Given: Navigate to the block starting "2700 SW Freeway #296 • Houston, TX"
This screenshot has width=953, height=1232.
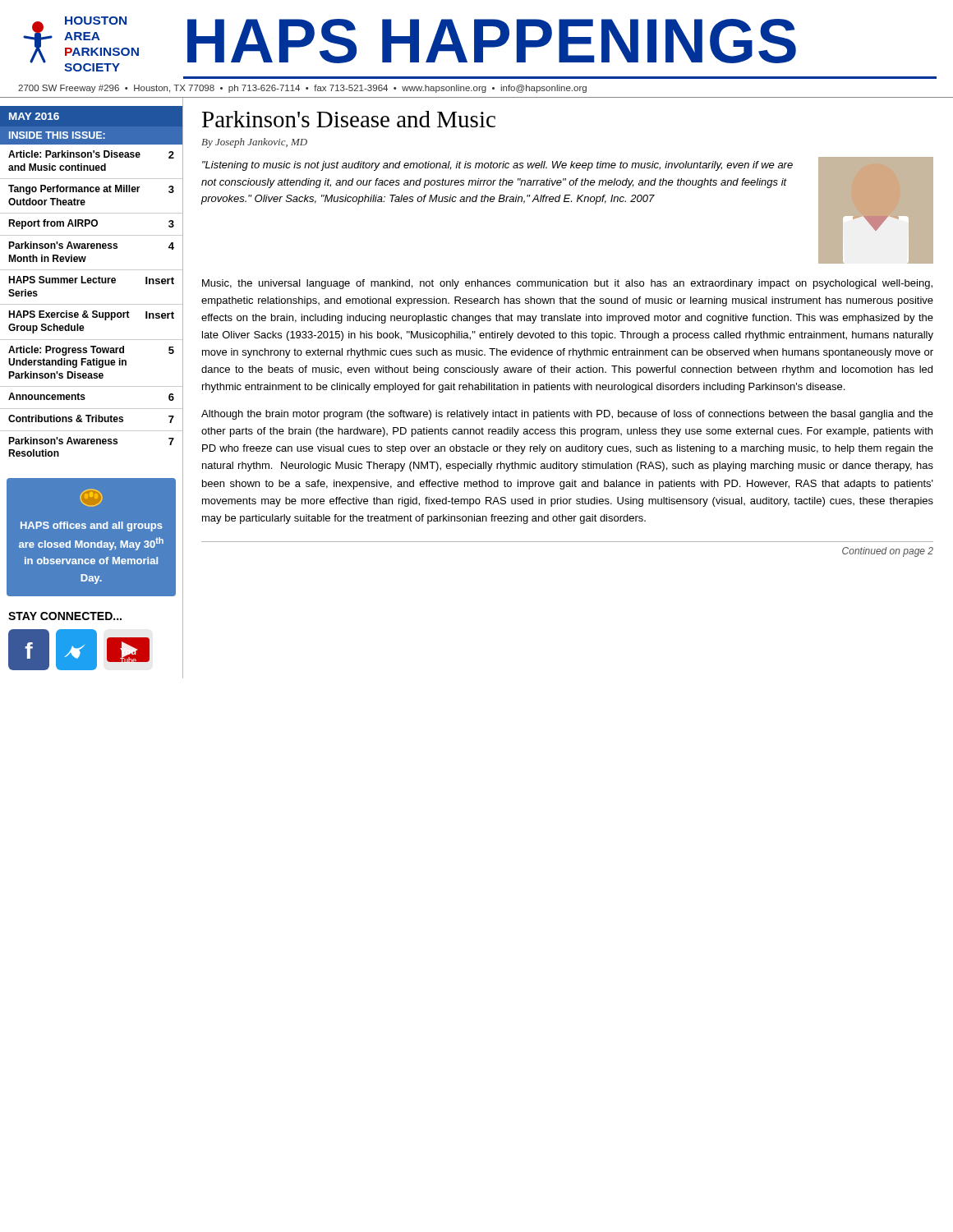Looking at the screenshot, I should [303, 88].
